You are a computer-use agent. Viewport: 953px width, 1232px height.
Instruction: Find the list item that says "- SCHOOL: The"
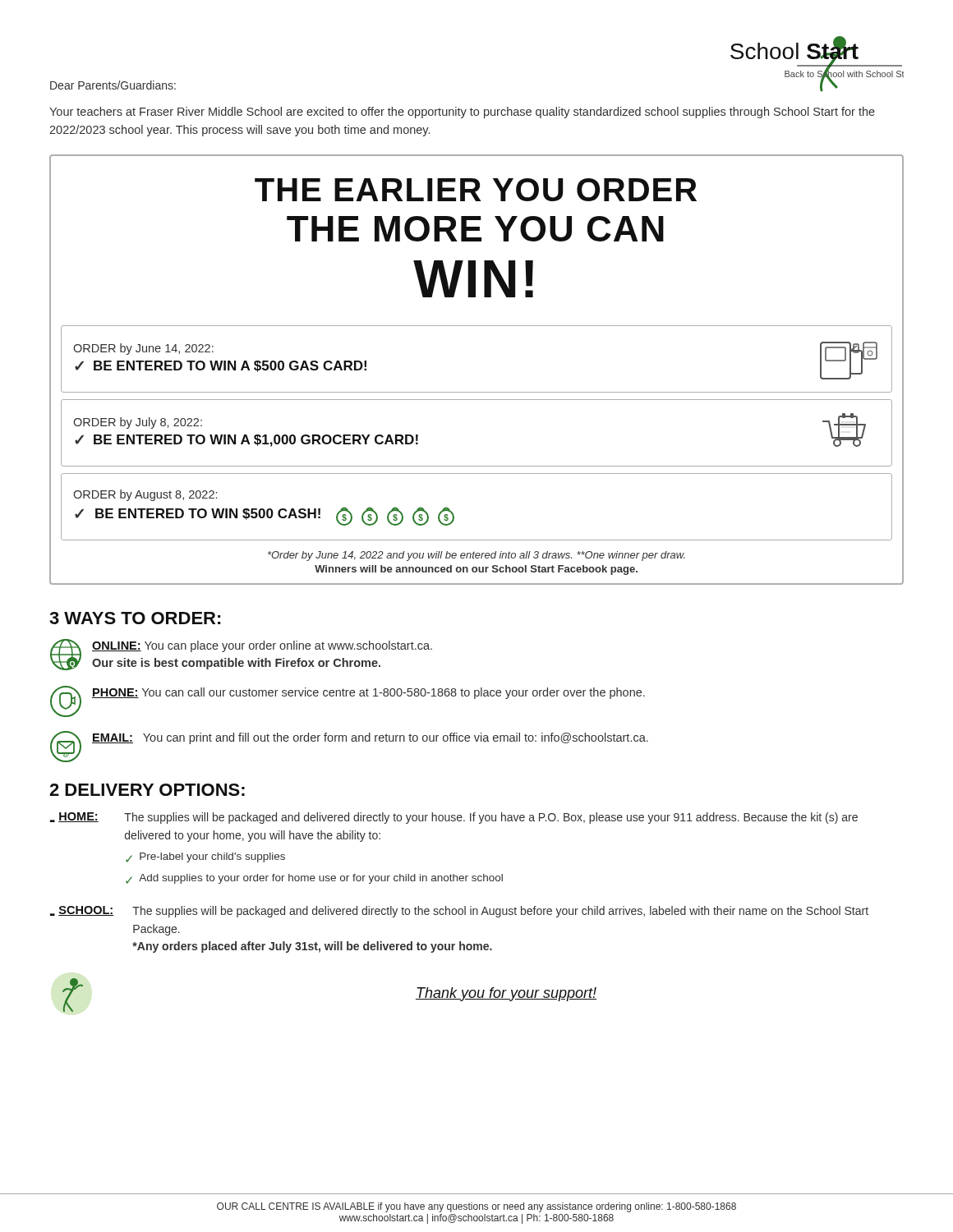459,912
